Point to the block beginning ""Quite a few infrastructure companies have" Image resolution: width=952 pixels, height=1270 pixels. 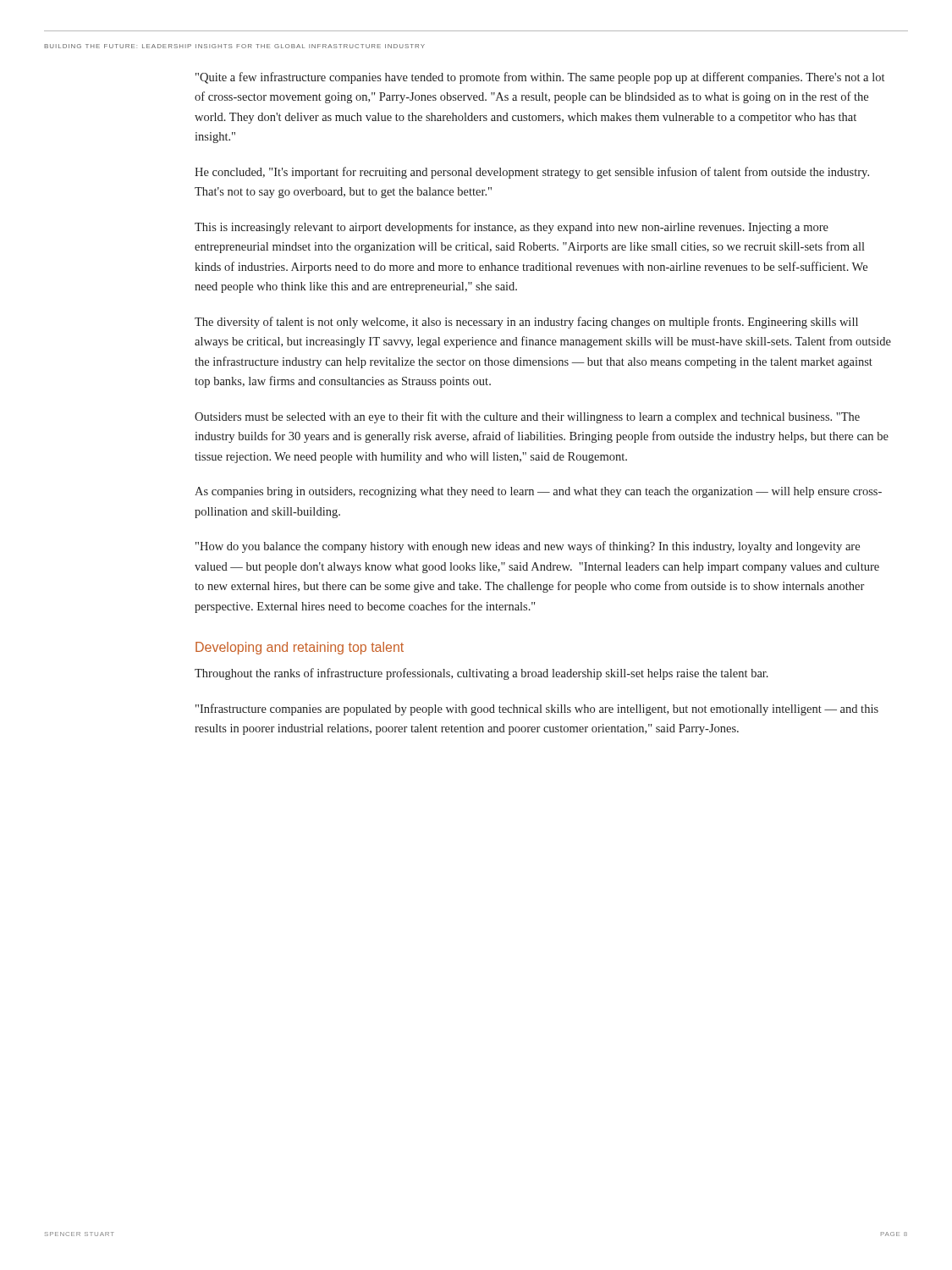[540, 107]
